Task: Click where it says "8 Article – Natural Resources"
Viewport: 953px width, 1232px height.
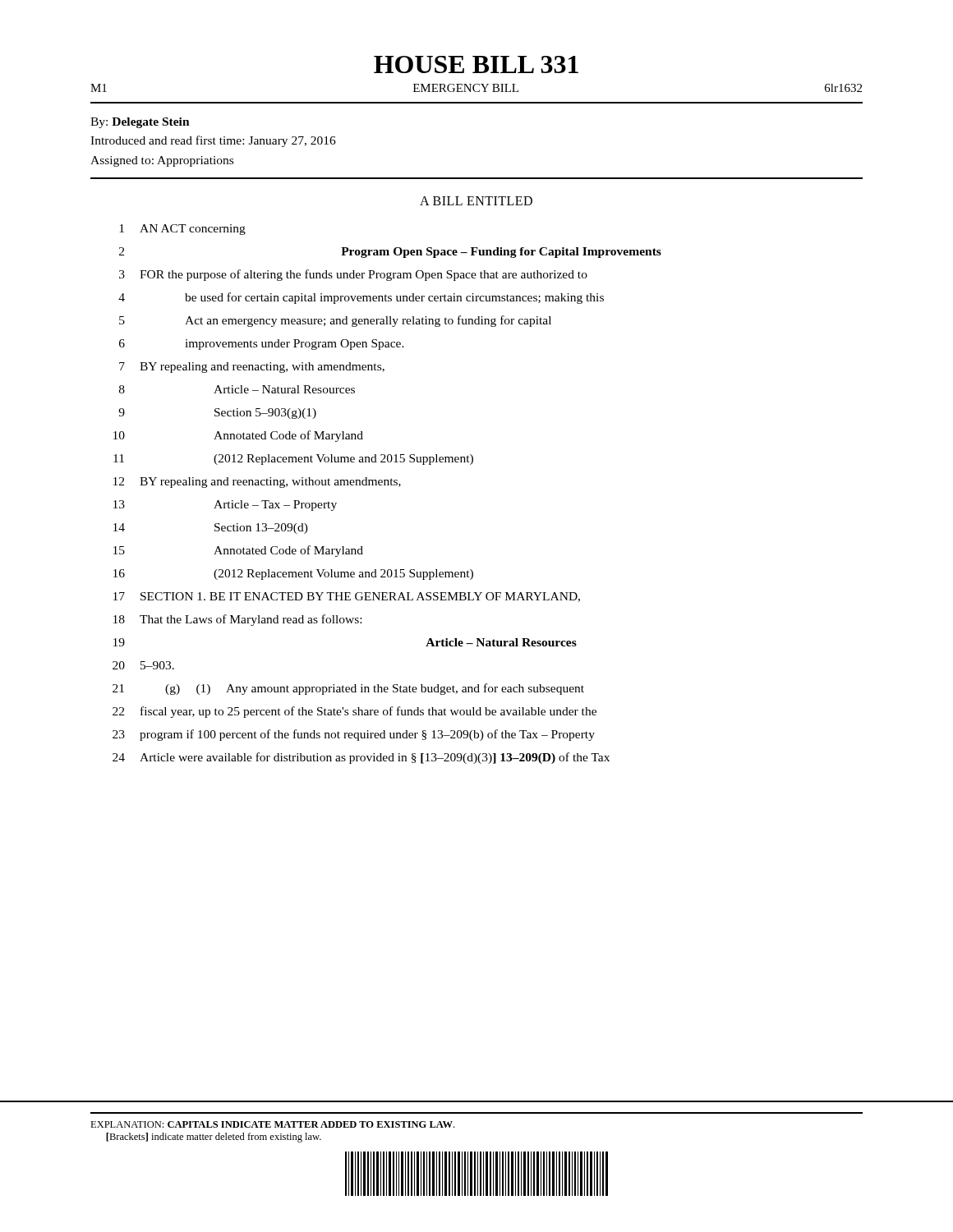Action: pyautogui.click(x=237, y=389)
